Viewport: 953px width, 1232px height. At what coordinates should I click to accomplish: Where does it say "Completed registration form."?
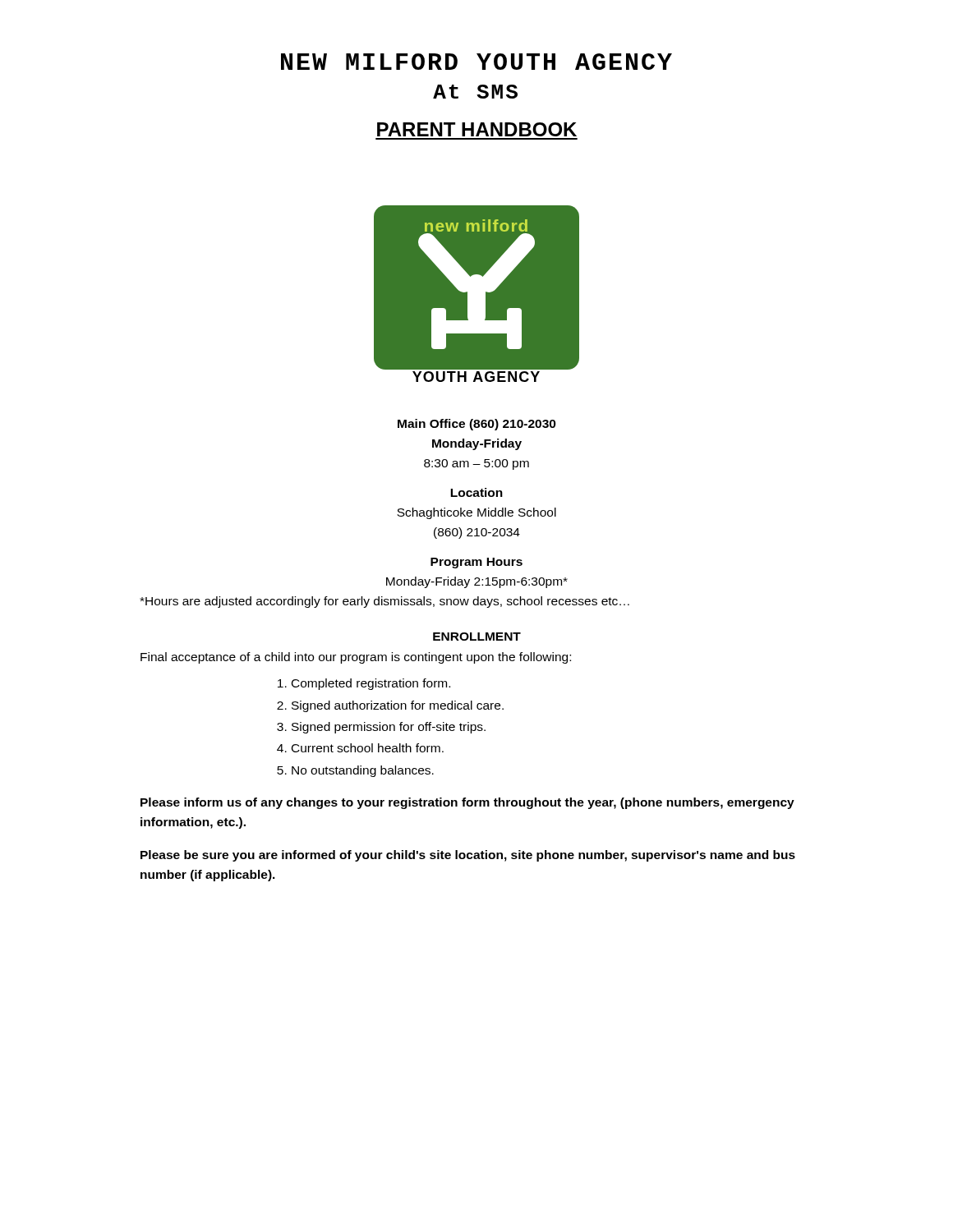click(371, 683)
